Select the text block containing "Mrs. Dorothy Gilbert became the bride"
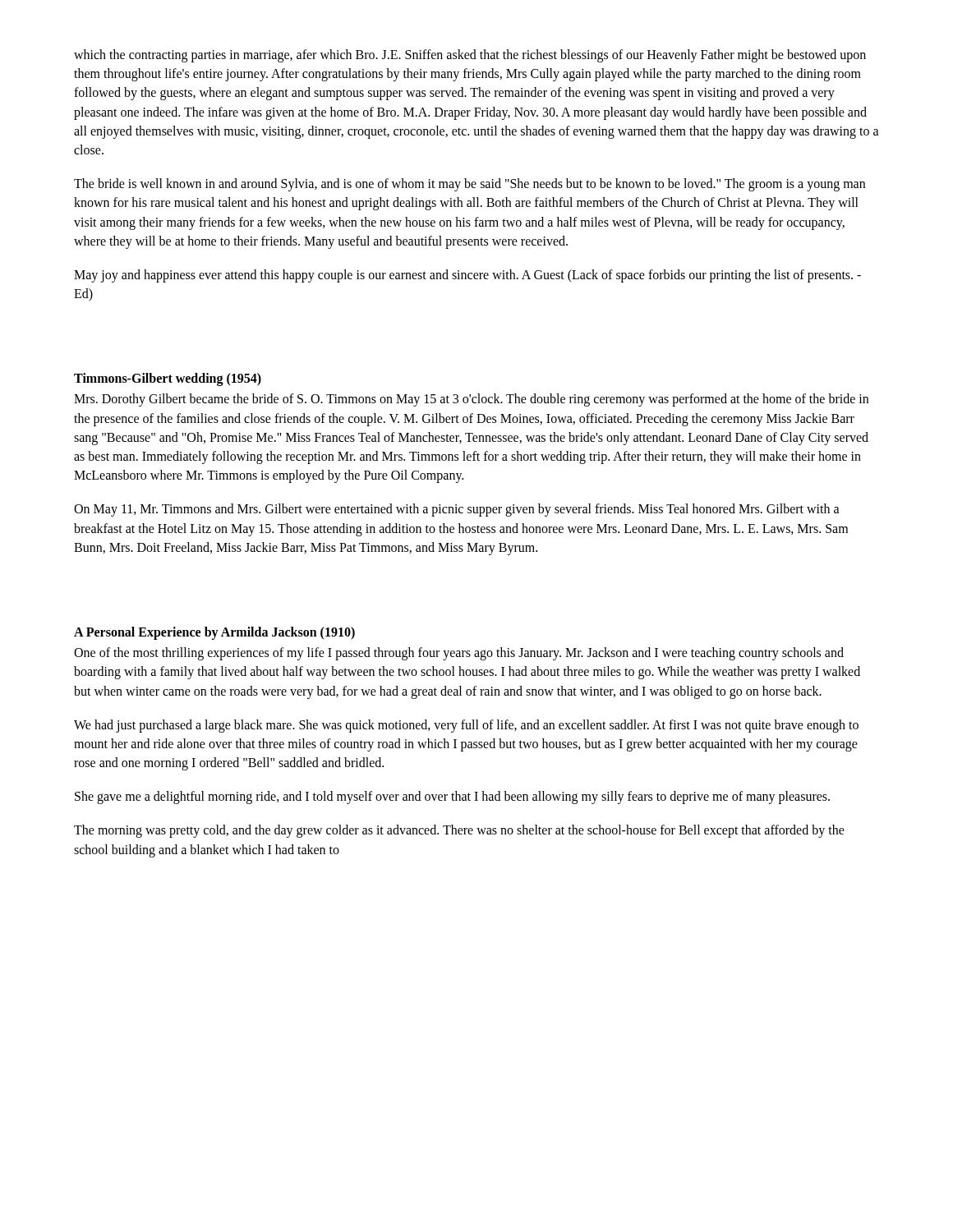Image resolution: width=953 pixels, height=1232 pixels. point(471,437)
